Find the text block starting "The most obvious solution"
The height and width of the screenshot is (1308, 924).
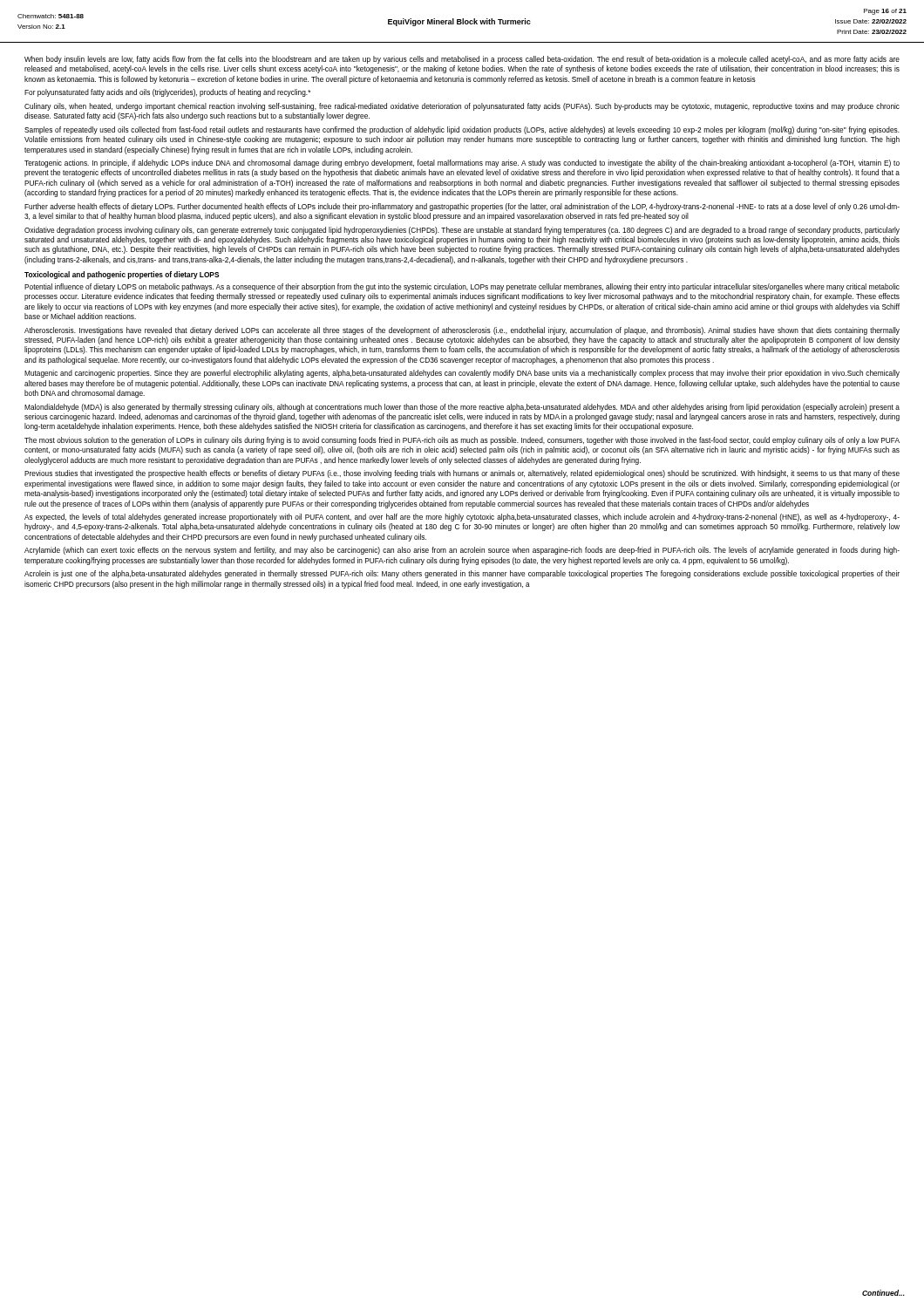[462, 451]
